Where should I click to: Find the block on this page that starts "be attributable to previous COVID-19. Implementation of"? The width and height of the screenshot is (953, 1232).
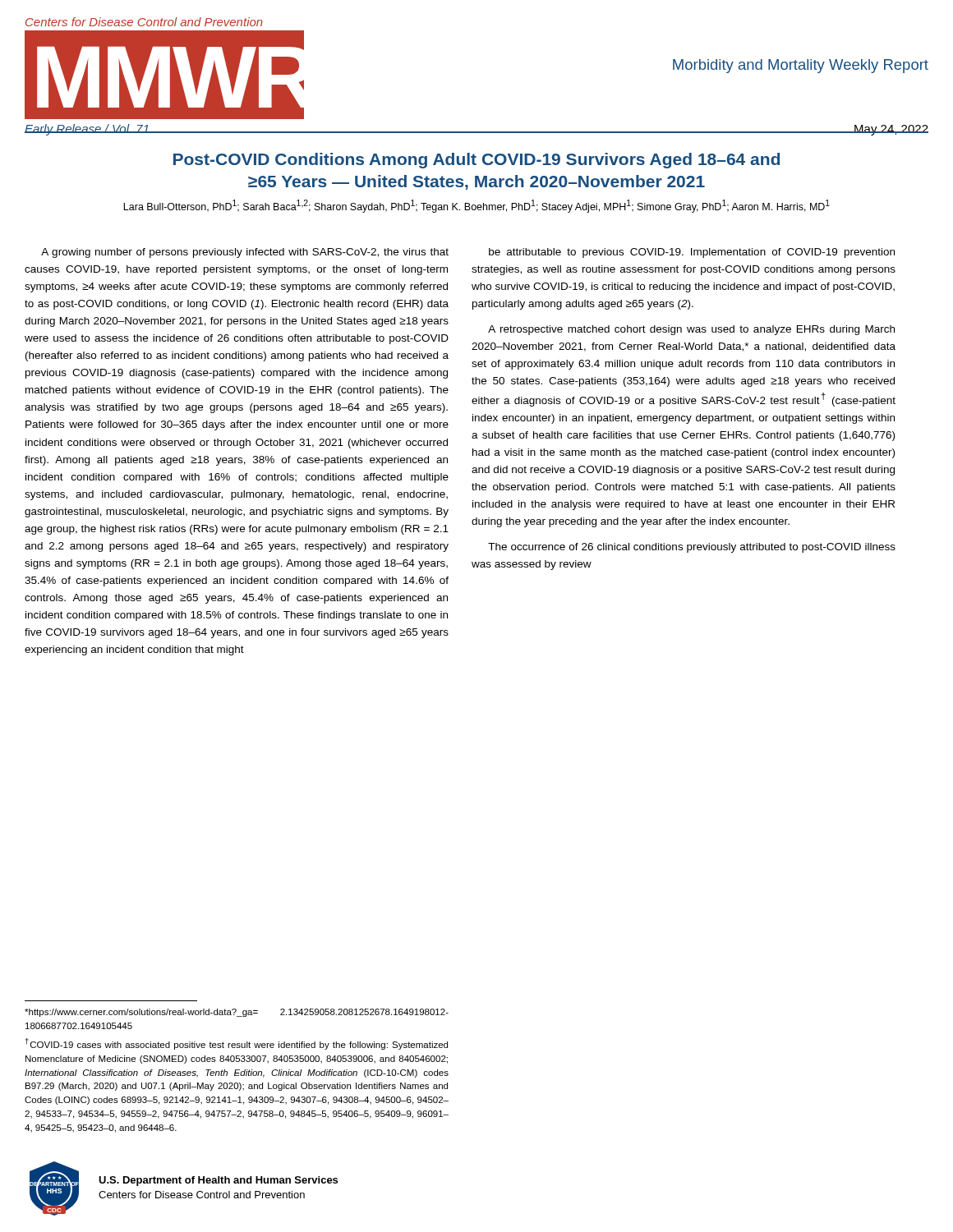684,278
